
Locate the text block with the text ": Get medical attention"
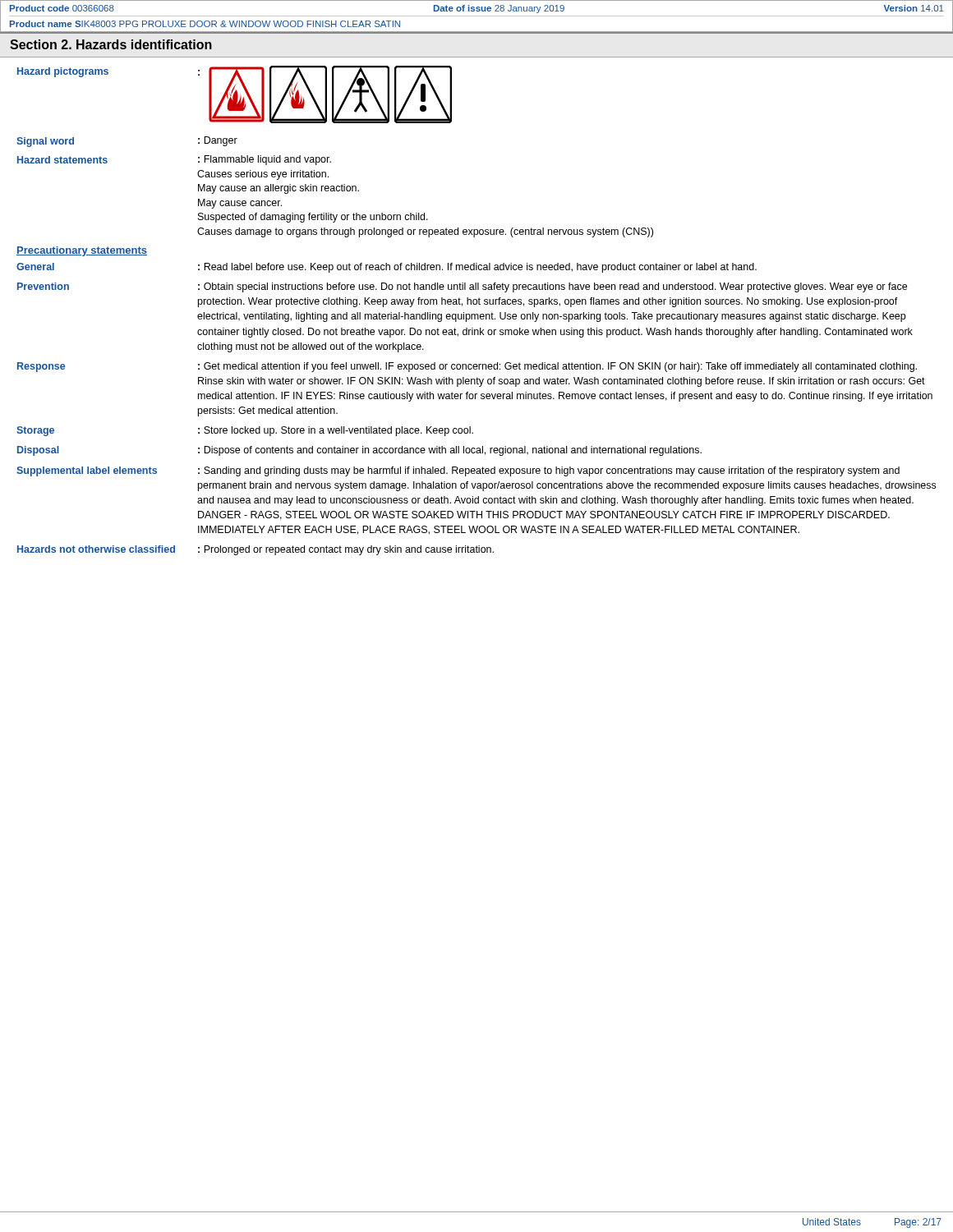tap(565, 388)
